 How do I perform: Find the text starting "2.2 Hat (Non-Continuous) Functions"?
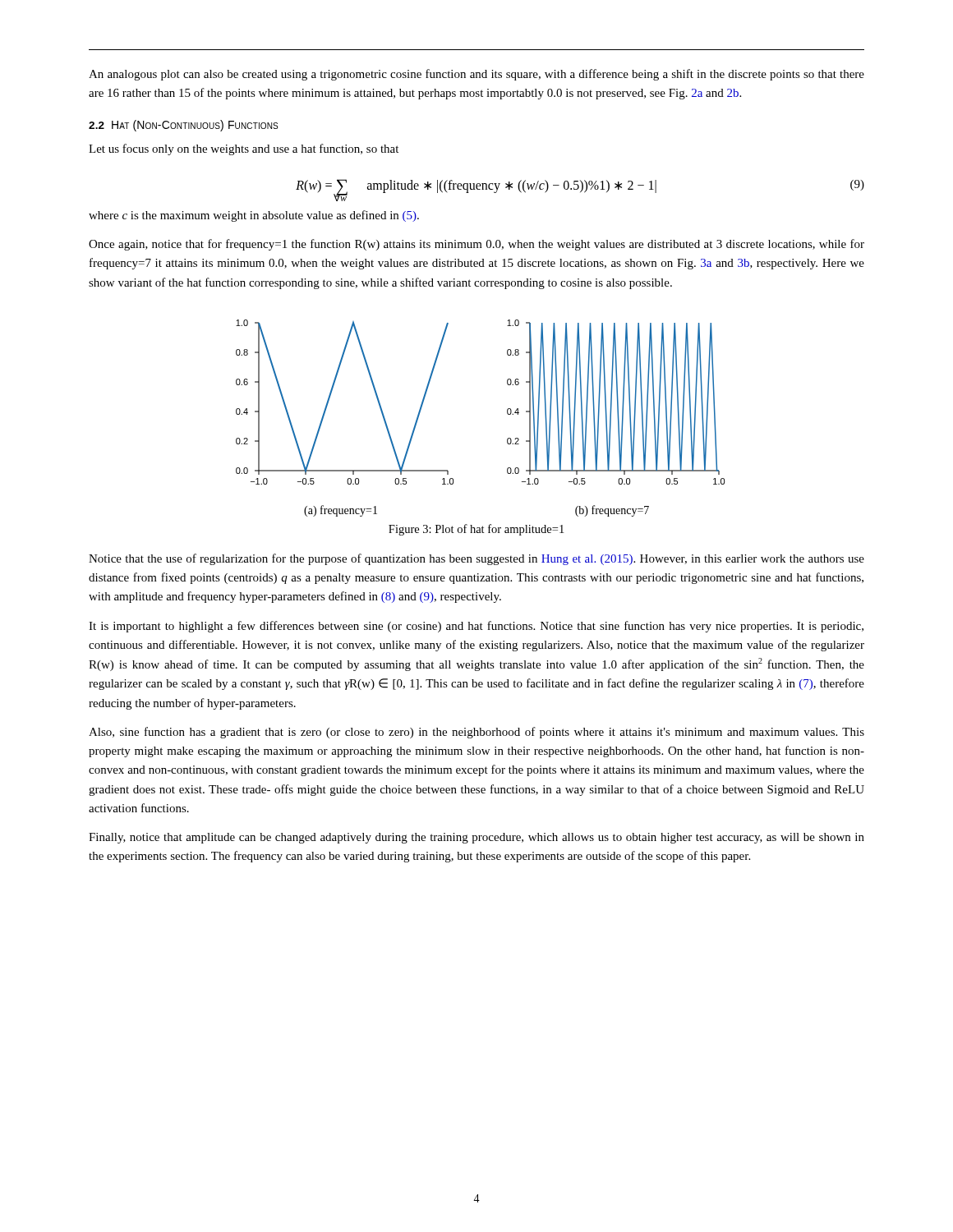pyautogui.click(x=184, y=124)
